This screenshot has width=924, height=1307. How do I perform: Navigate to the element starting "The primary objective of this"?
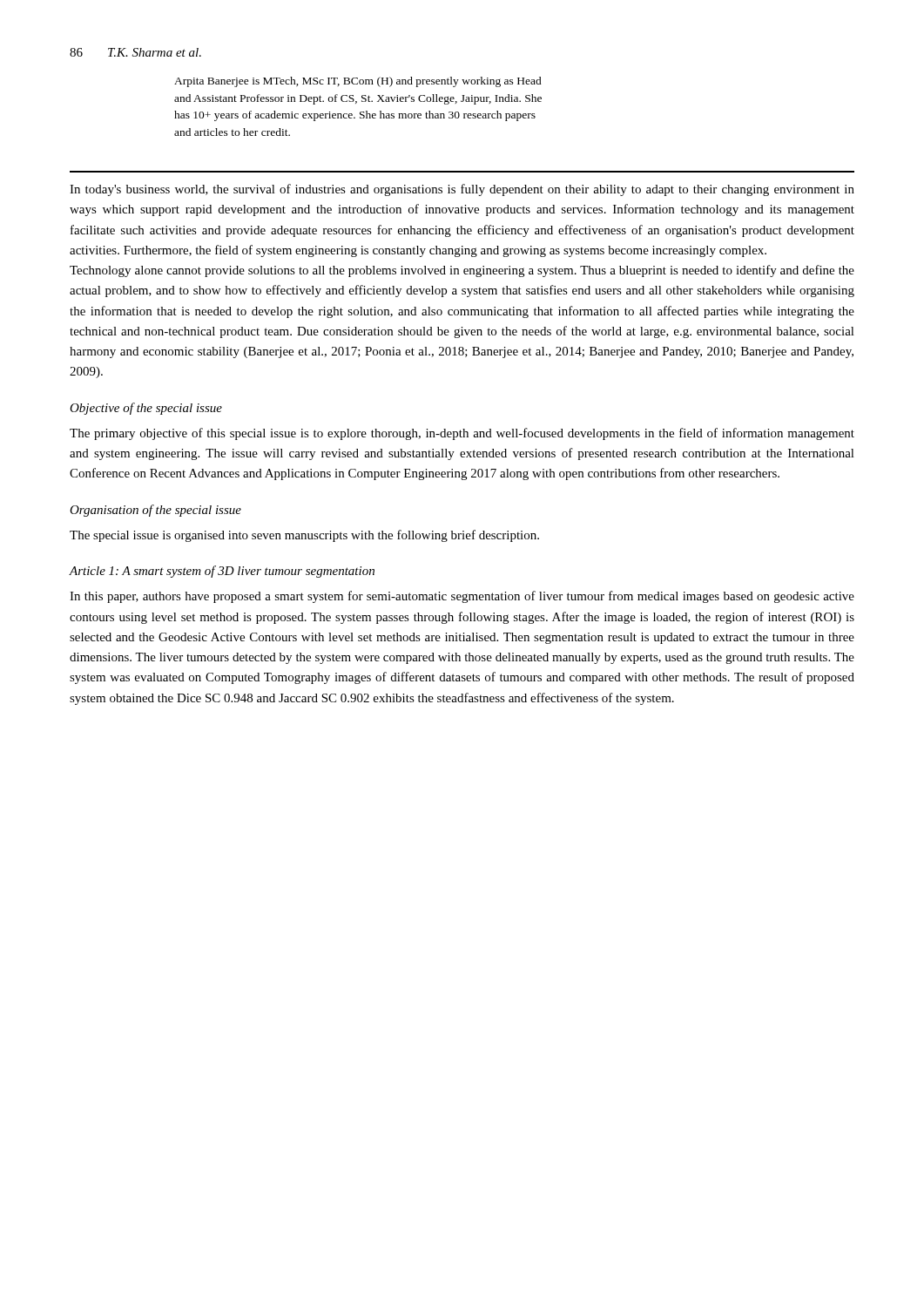click(x=462, y=454)
